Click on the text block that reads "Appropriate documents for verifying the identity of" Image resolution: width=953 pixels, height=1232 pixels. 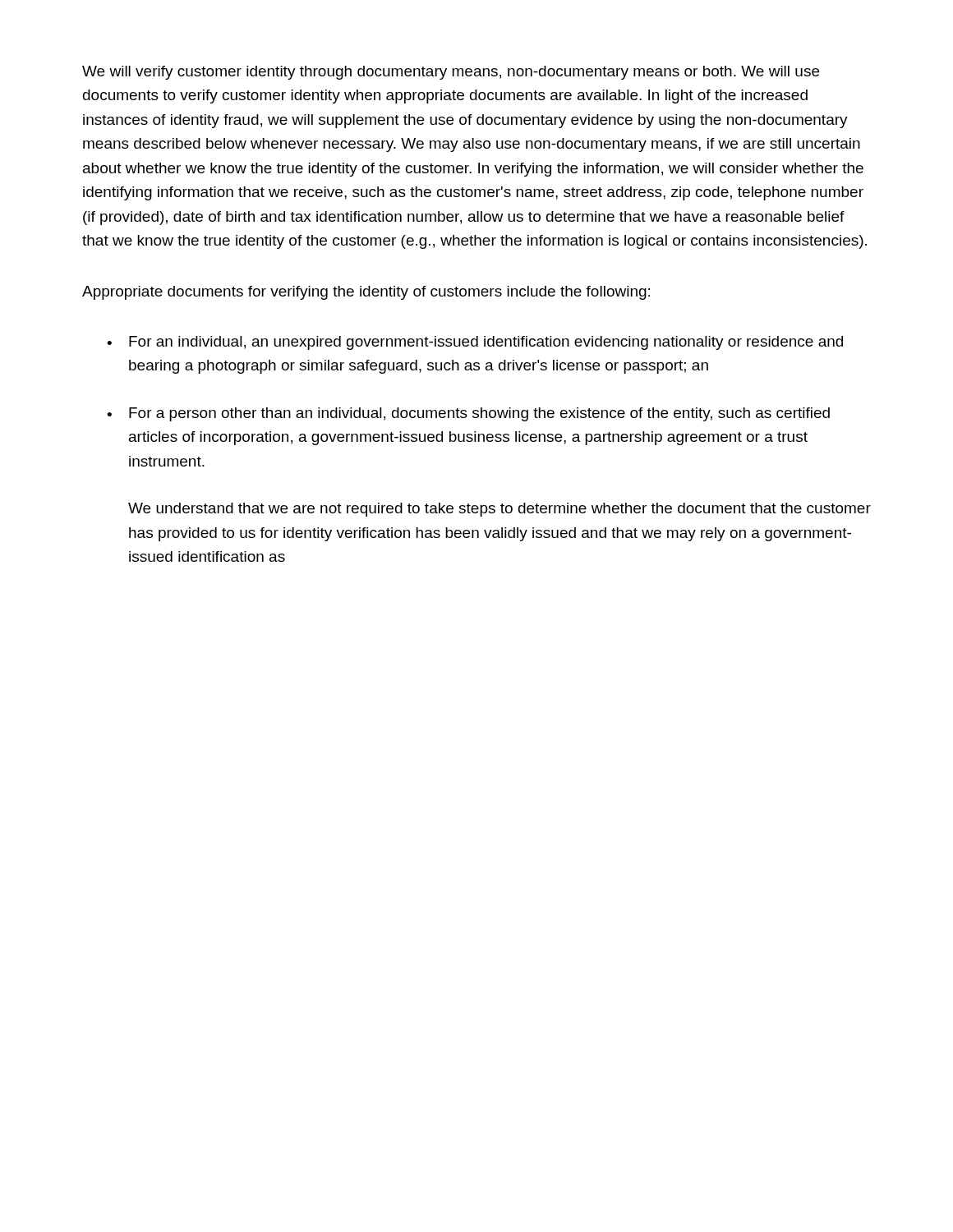(x=367, y=291)
